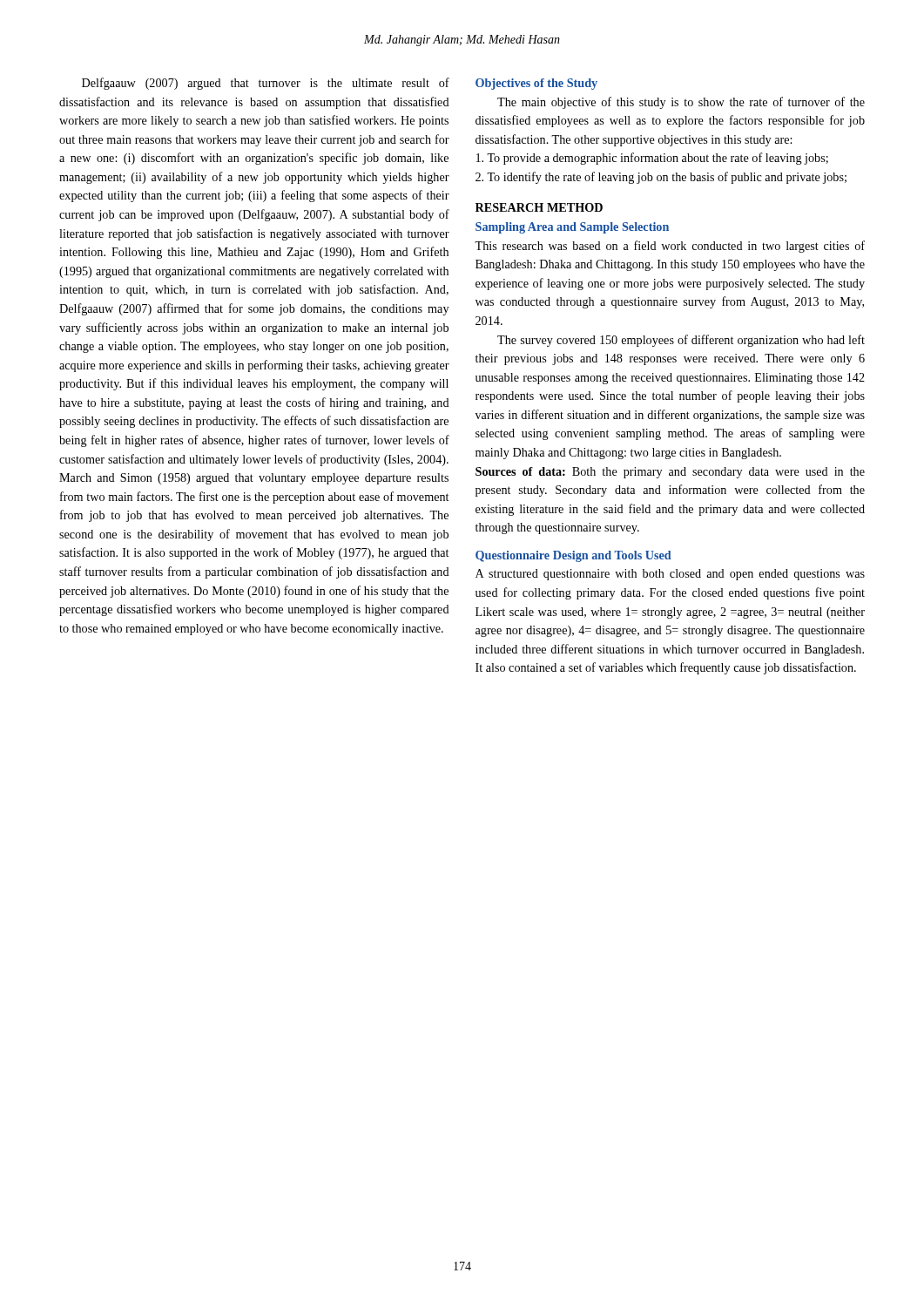Select the region starting "Sampling Area and Sample Selection"
The width and height of the screenshot is (924, 1307).
click(x=670, y=227)
